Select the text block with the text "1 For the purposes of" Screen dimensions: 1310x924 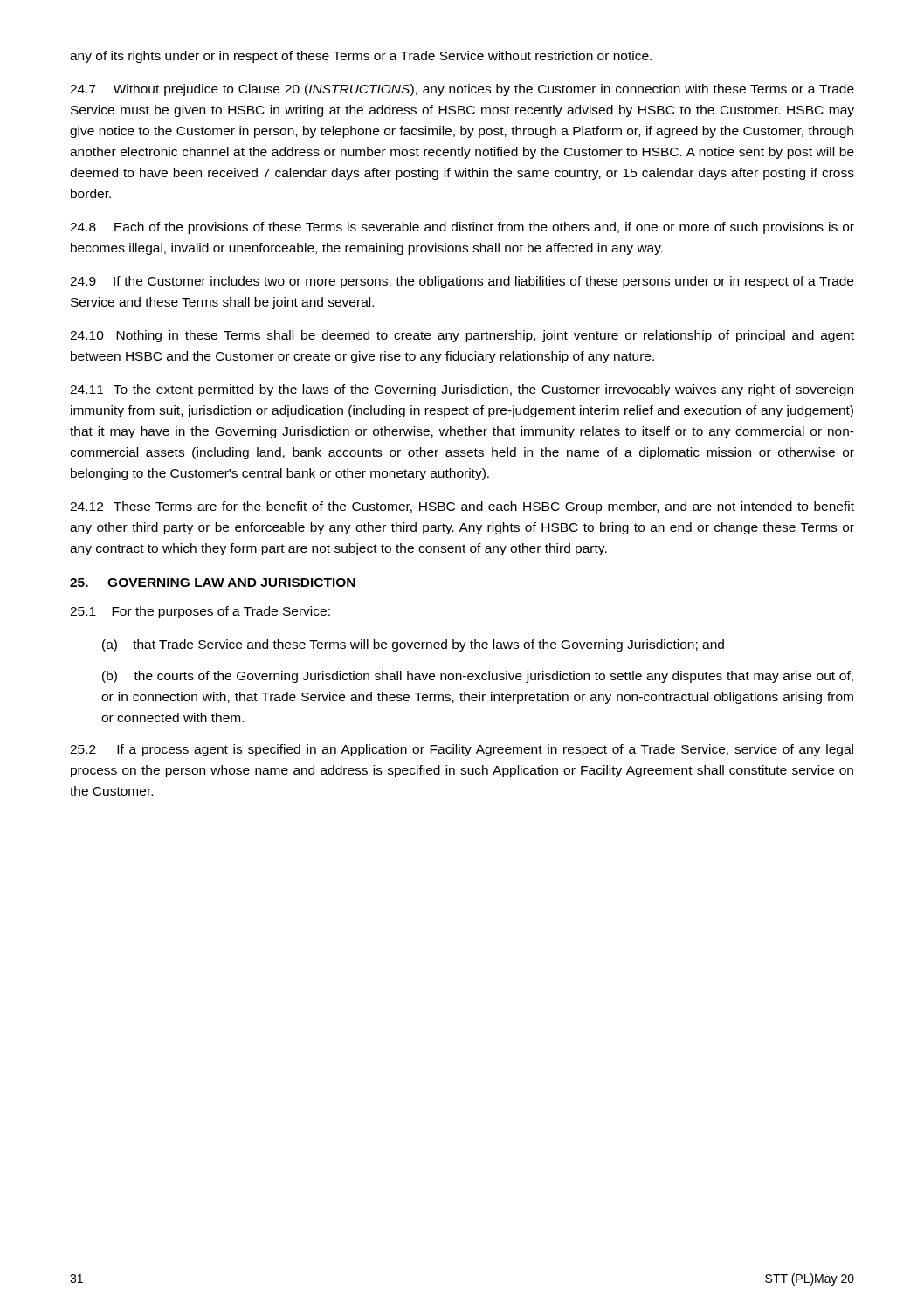pos(200,611)
